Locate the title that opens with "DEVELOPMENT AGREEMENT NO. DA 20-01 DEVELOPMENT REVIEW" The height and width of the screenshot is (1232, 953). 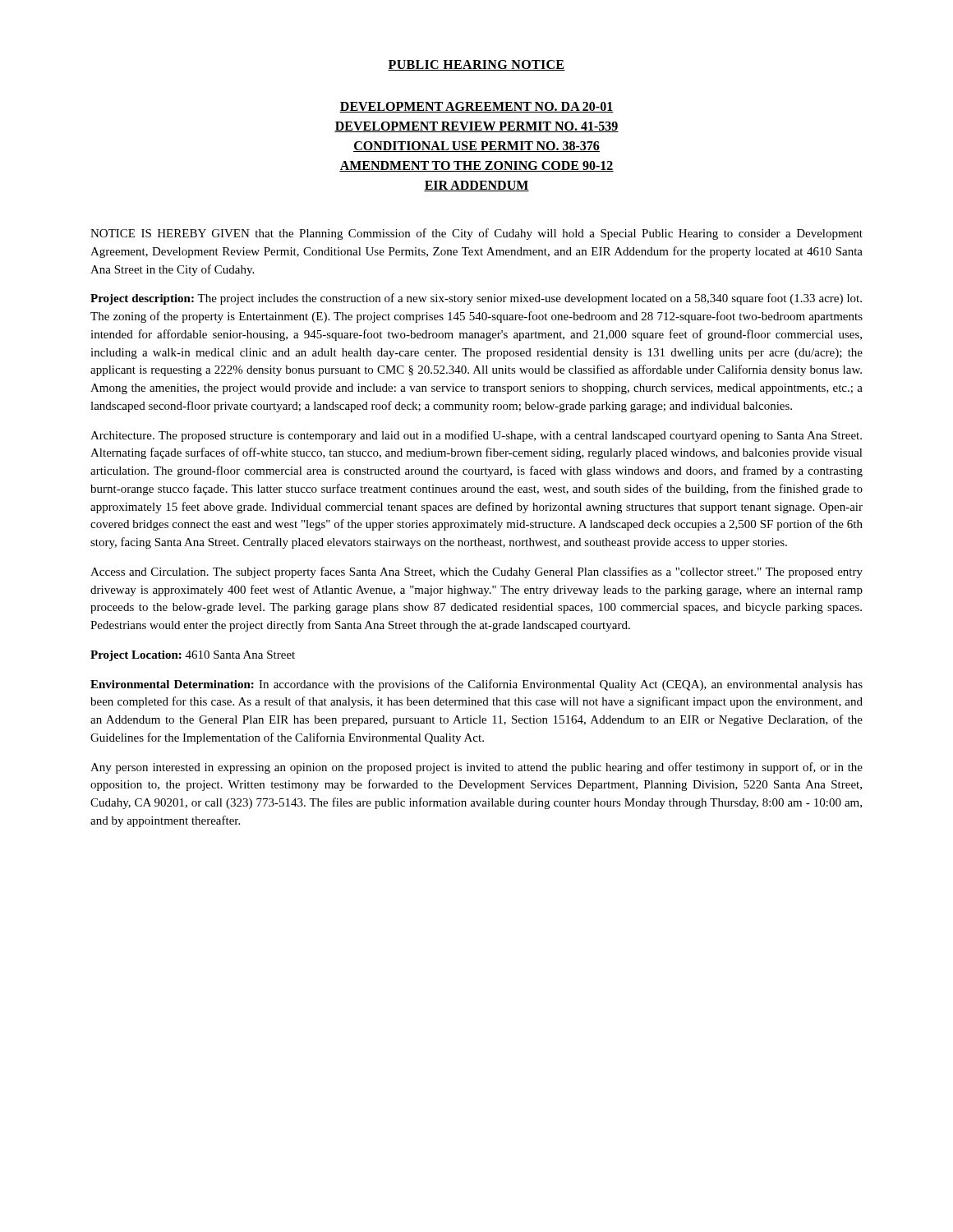coord(476,146)
